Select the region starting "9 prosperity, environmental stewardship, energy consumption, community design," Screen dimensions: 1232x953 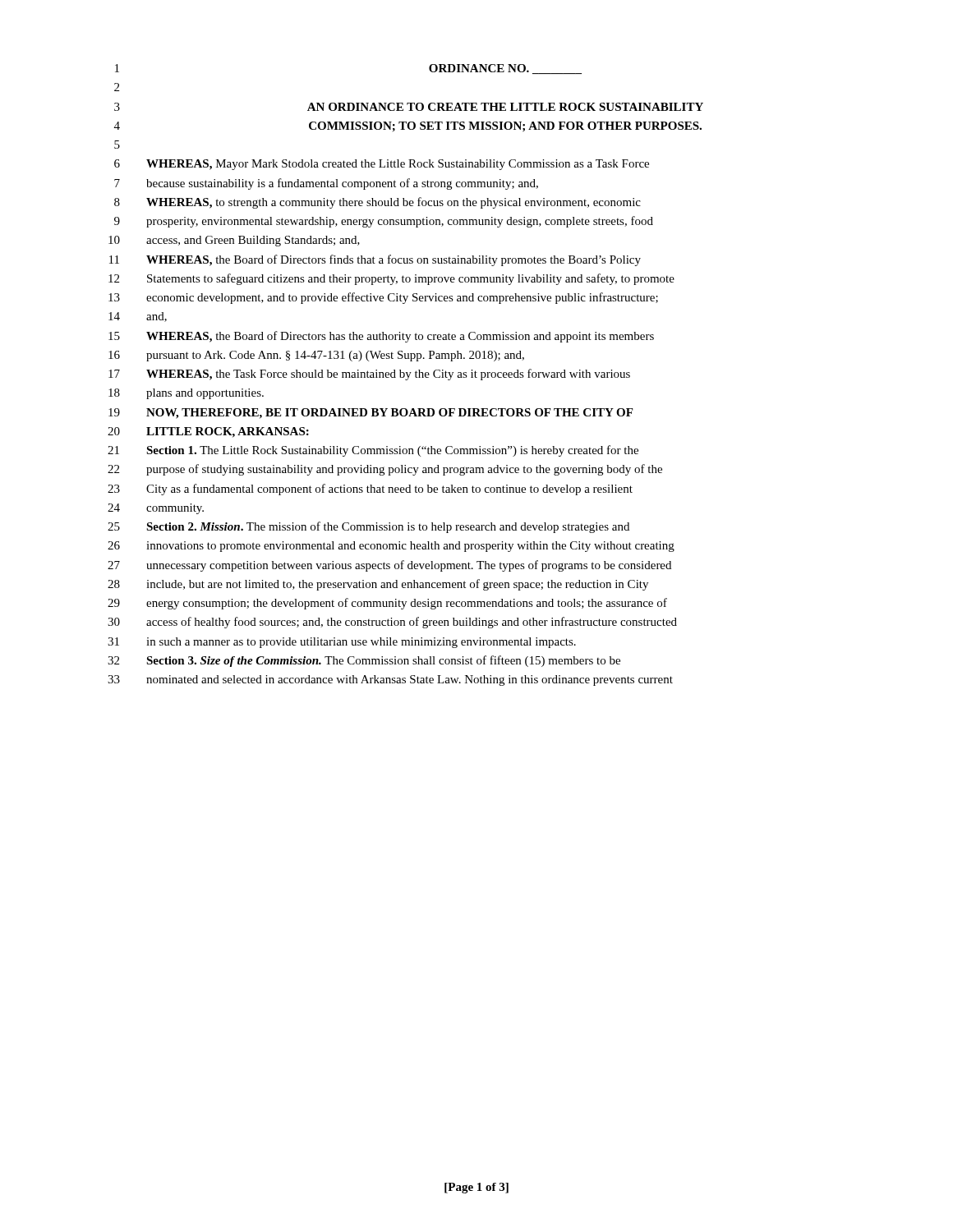click(x=476, y=221)
